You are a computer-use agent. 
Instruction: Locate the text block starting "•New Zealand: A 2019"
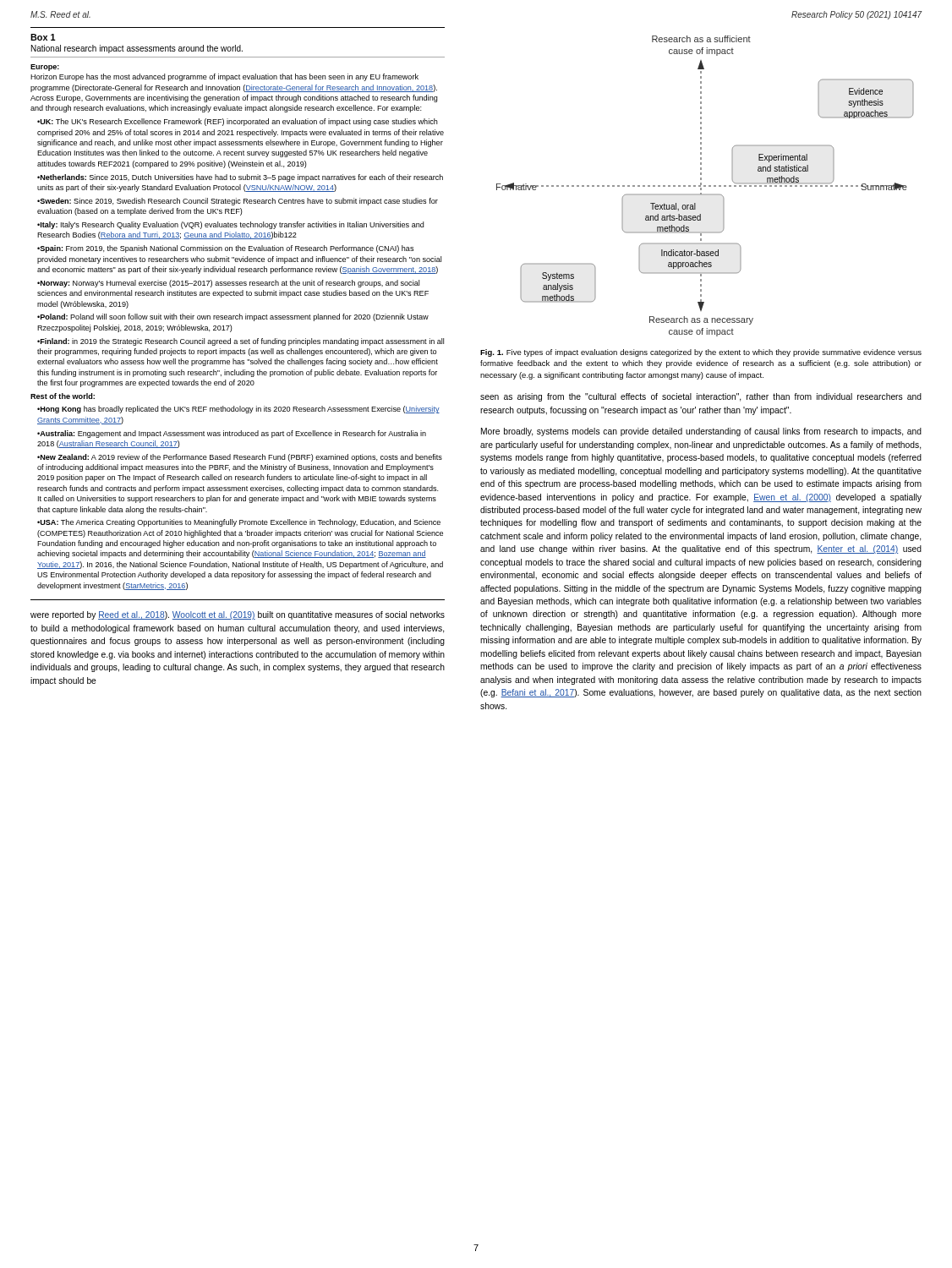(240, 483)
